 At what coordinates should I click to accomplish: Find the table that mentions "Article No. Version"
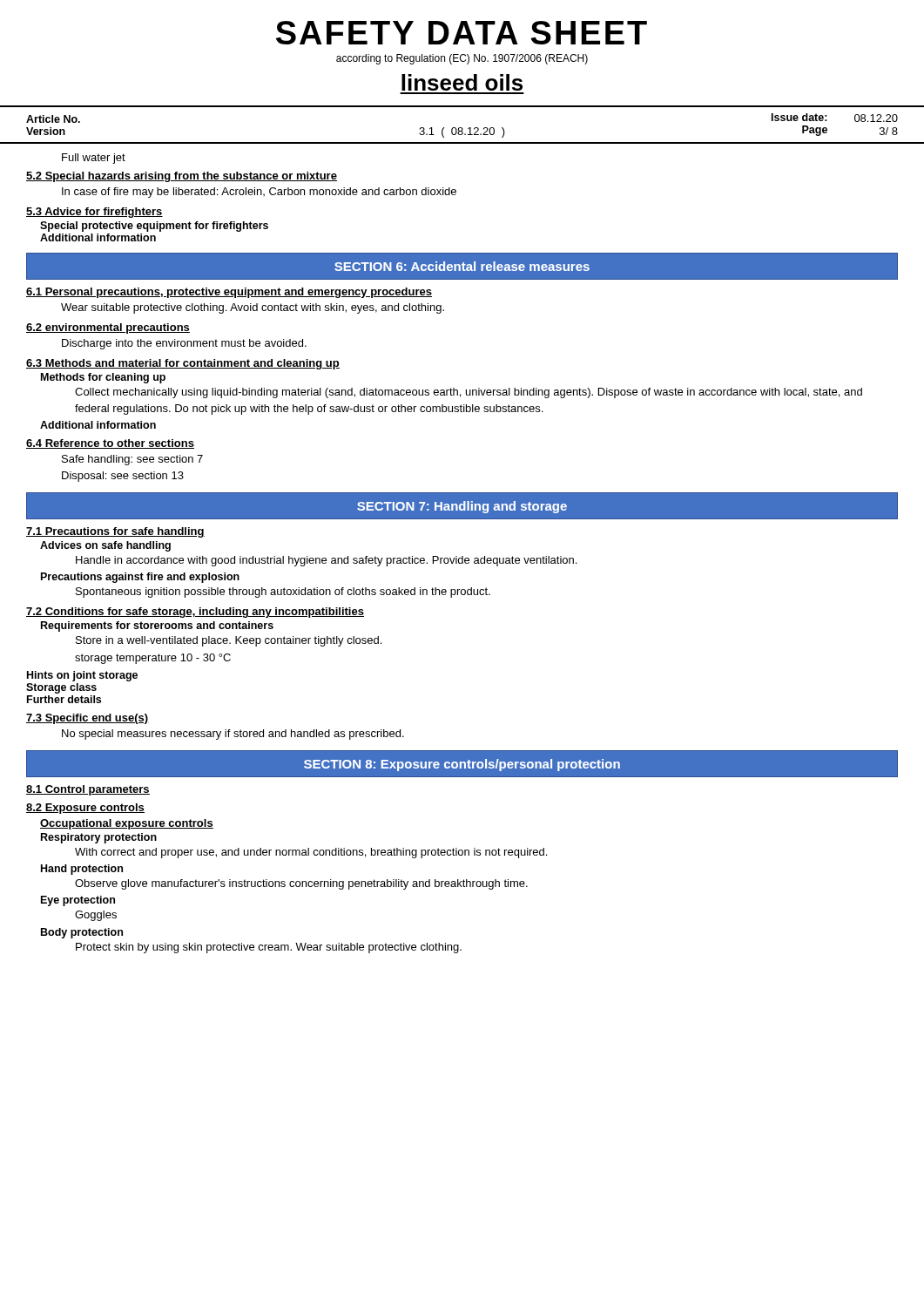pos(462,124)
